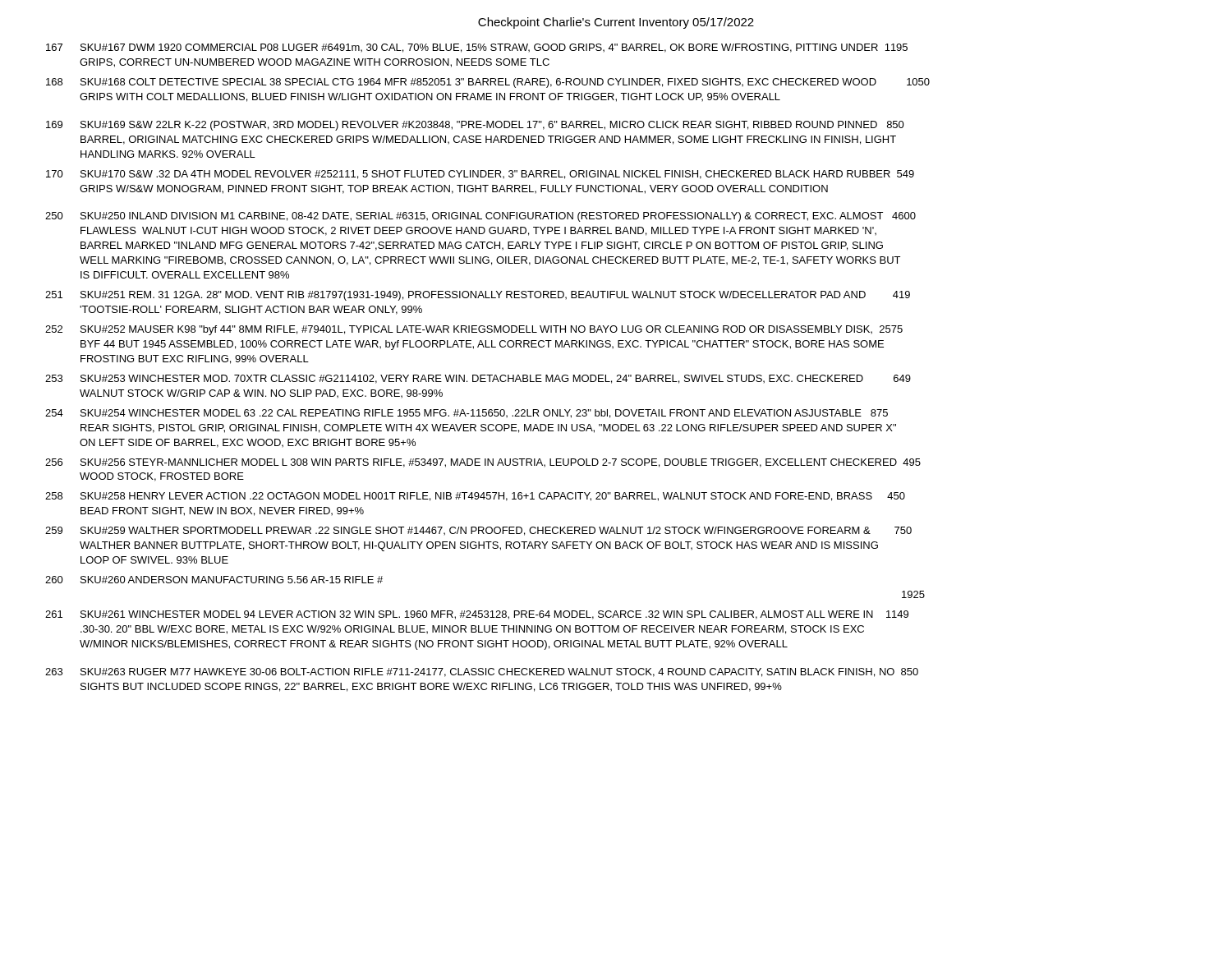The image size is (1232, 953).
Task: Point to the text starting "168 SKU#168 COLT DETECTIVE SPECIAL 38 SPECIAL CTG"
Action: coord(622,89)
